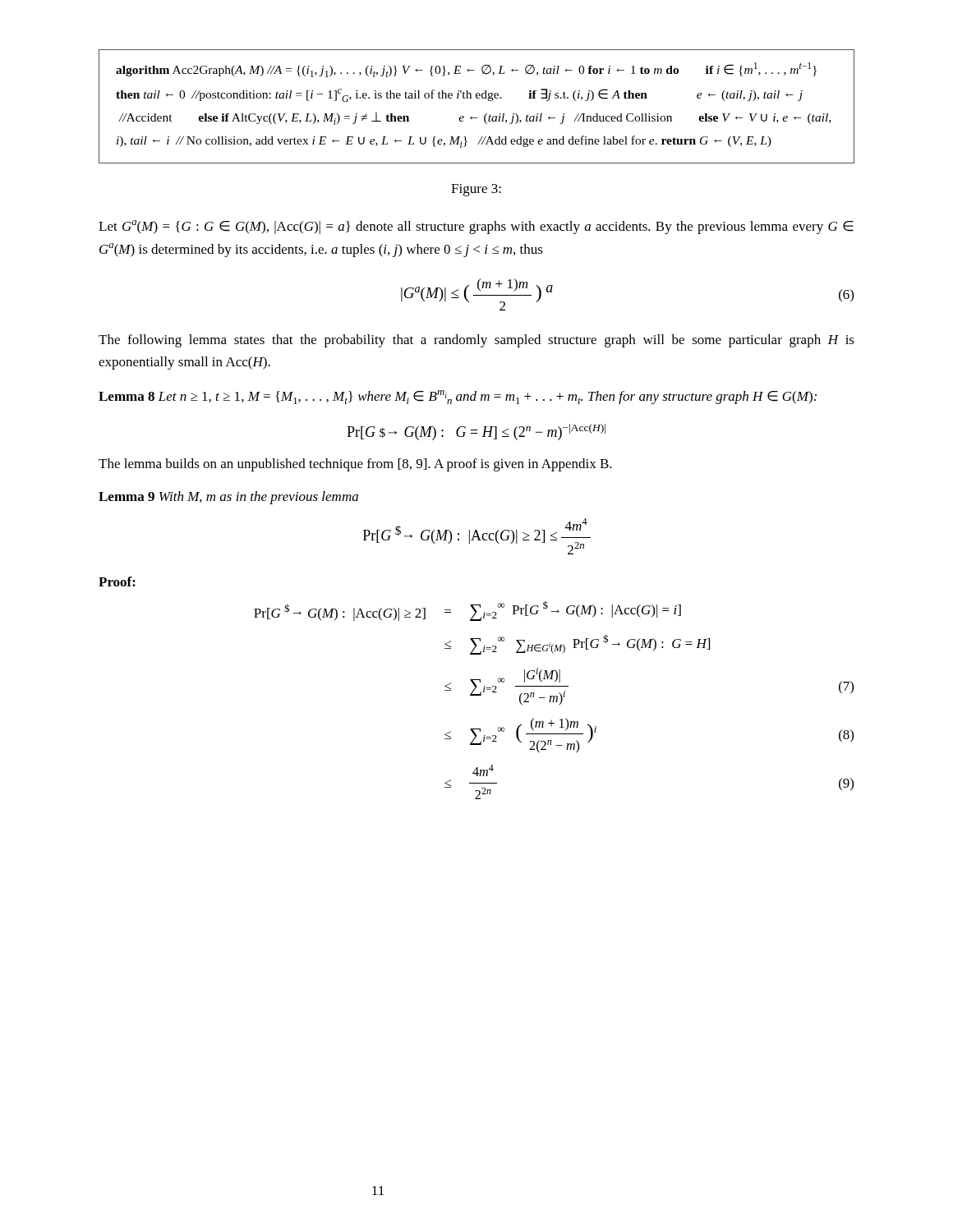This screenshot has height=1232, width=953.
Task: Click on the passage starting "Lemma 8 Let n ≥ 1,"
Action: pyautogui.click(x=458, y=396)
